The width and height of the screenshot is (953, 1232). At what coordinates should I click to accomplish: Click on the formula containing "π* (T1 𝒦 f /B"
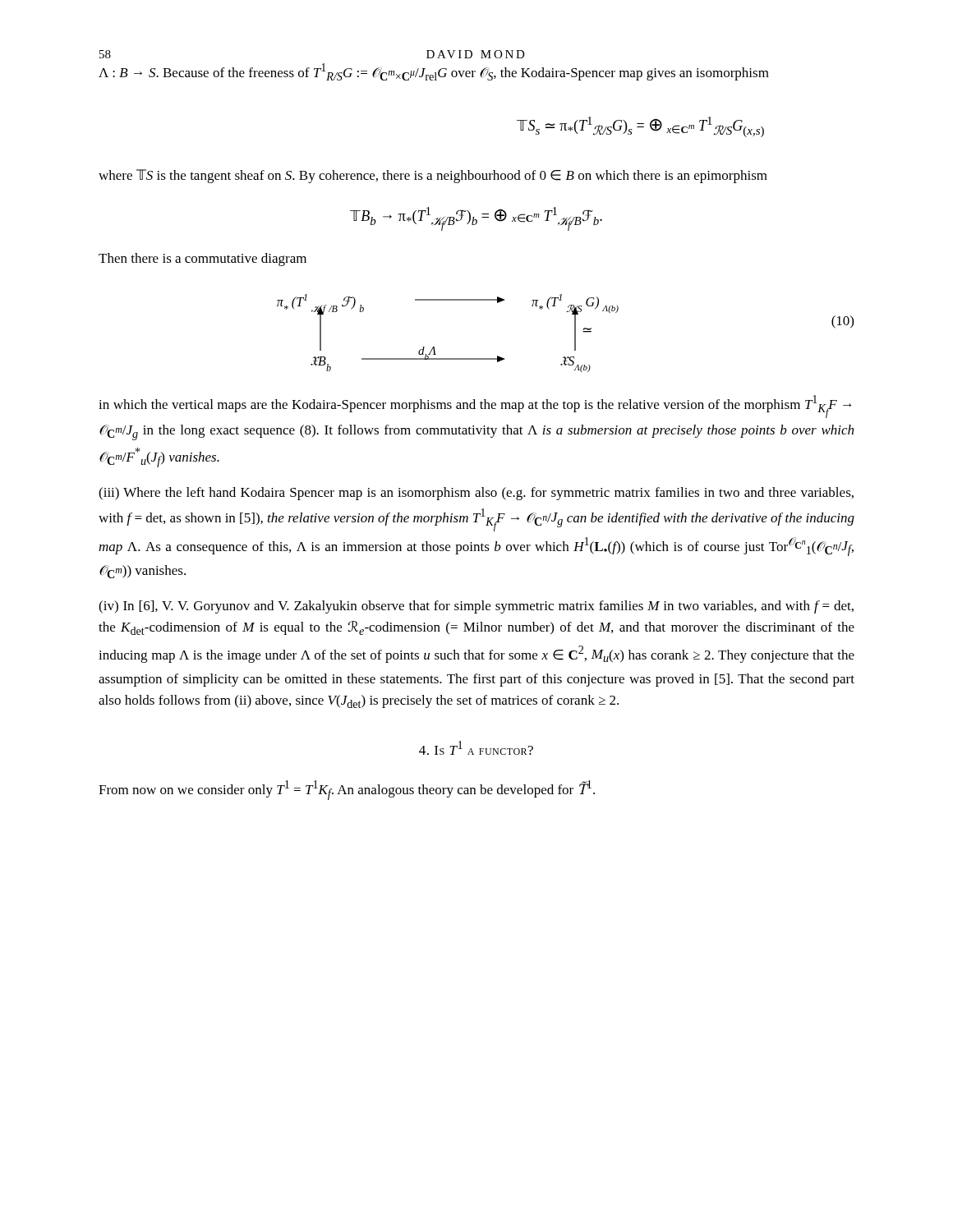(x=555, y=330)
